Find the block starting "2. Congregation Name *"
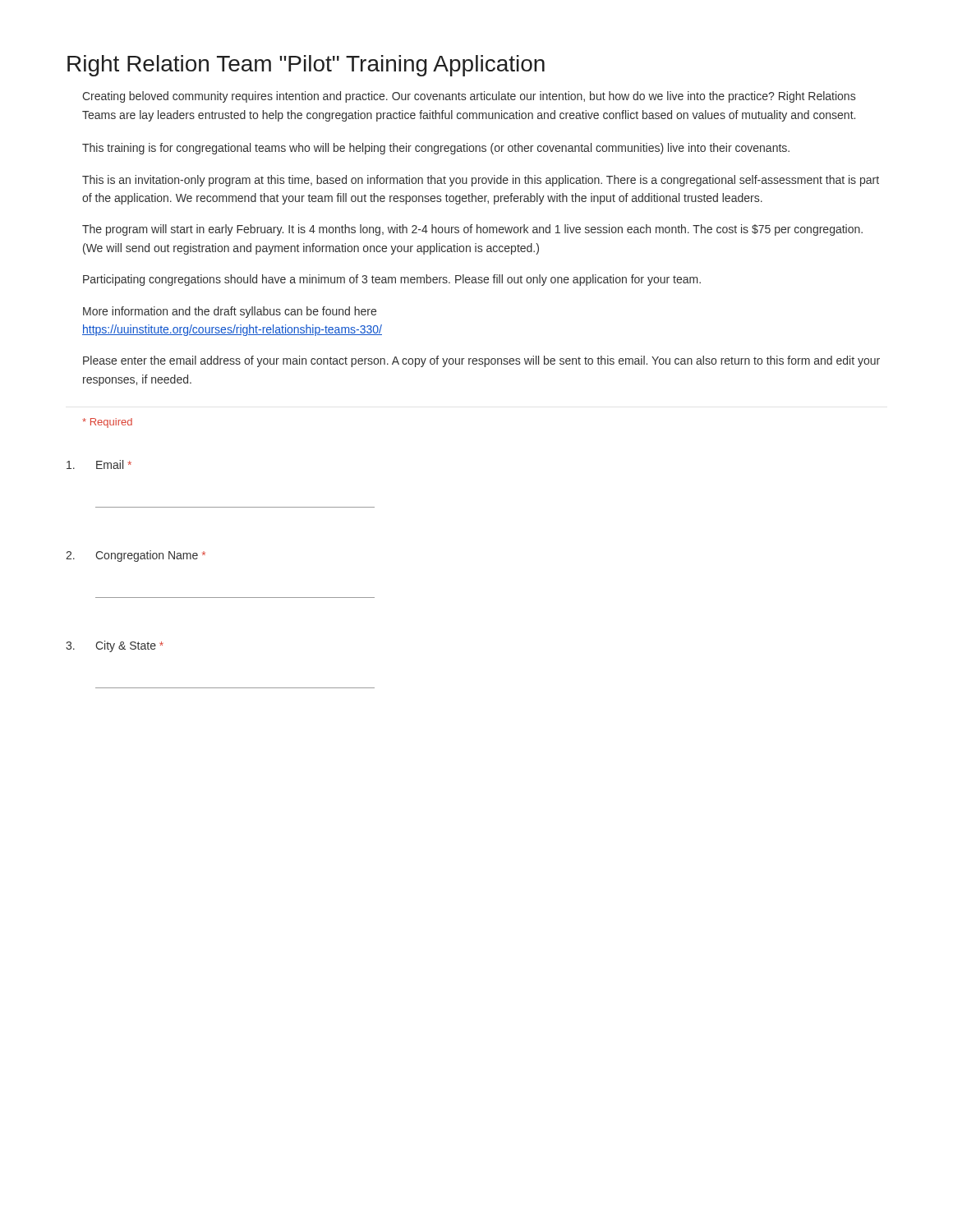Image resolution: width=953 pixels, height=1232 pixels. [x=136, y=556]
